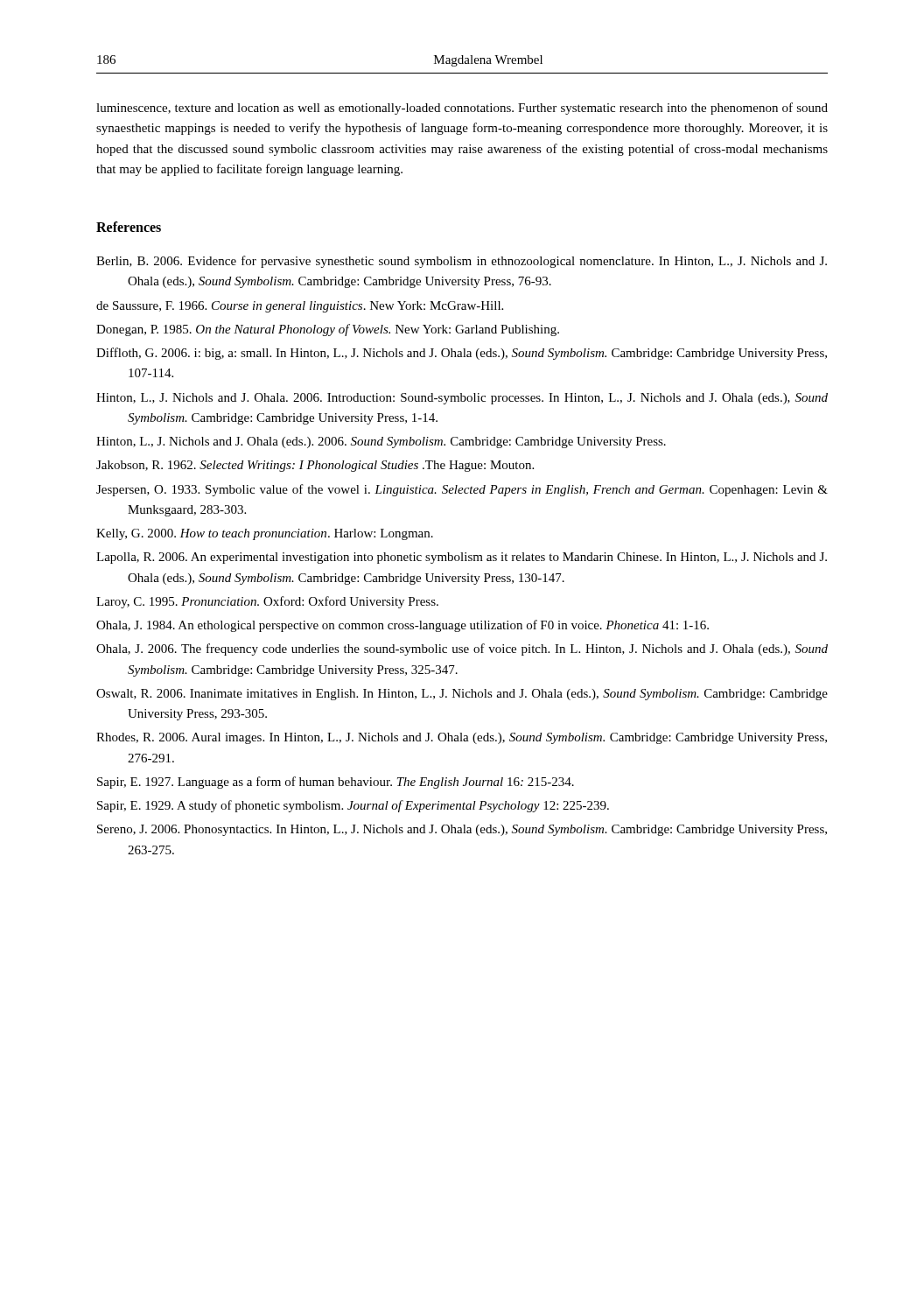Click on the list item that says "Oswalt, R. 2006. Inanimate imitatives in"
924x1313 pixels.
[462, 703]
